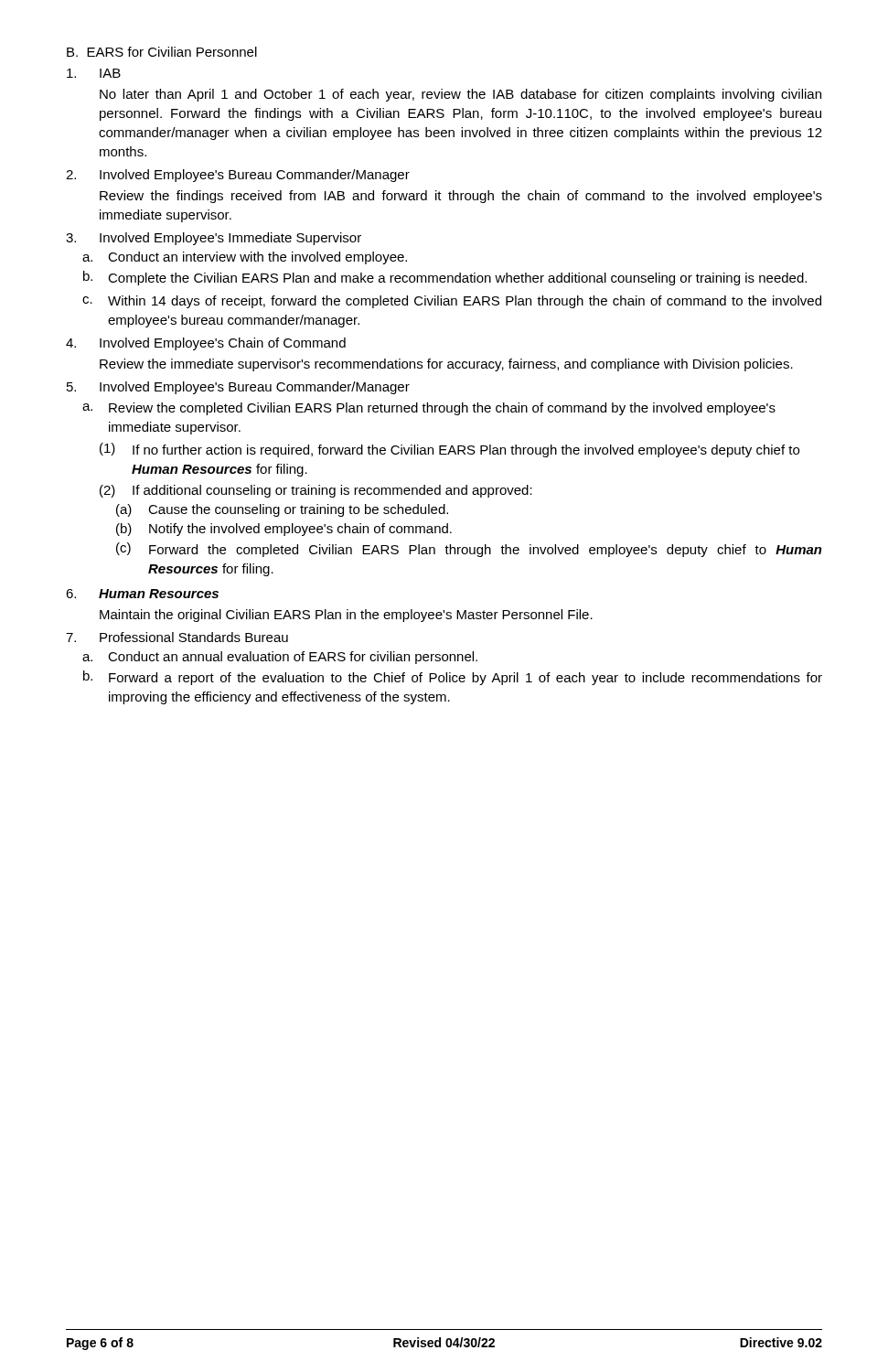Find the text starting "b. Complete the Civilian EARS Plan and make"

pos(444,278)
